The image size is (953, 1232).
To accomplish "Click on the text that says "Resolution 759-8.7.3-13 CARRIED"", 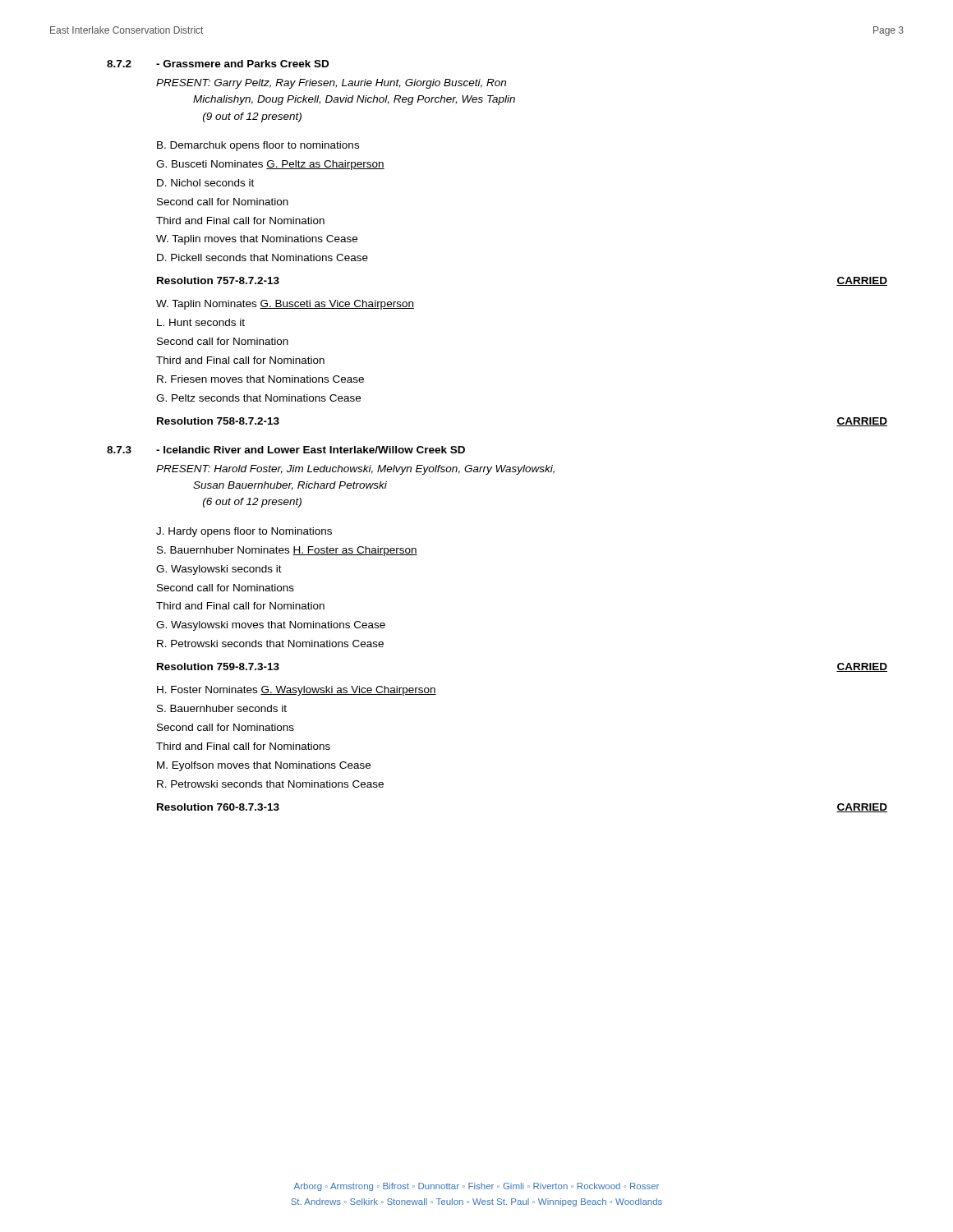I will point(223,667).
